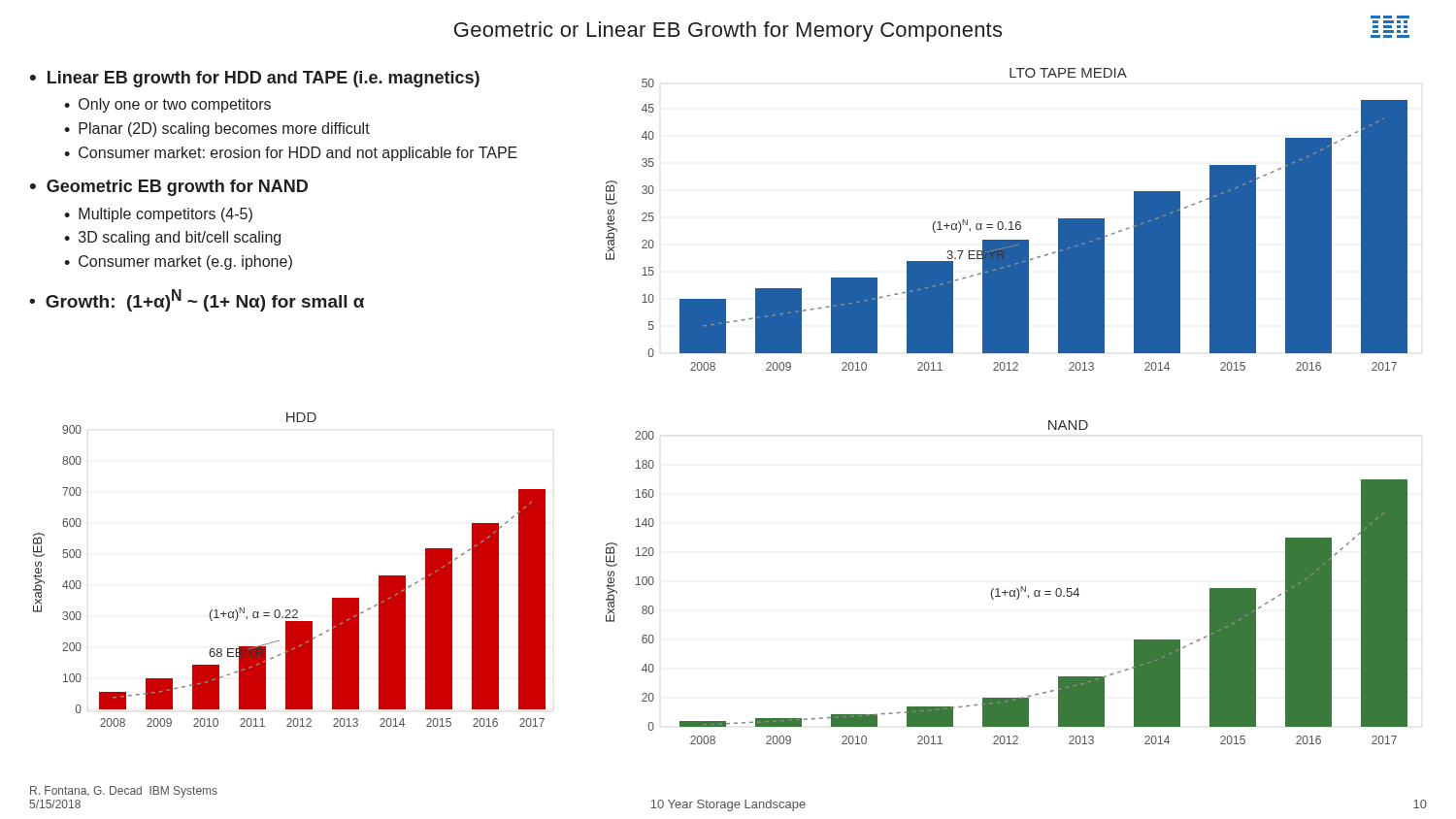
Task: Find the logo
Action: click(1400, 31)
